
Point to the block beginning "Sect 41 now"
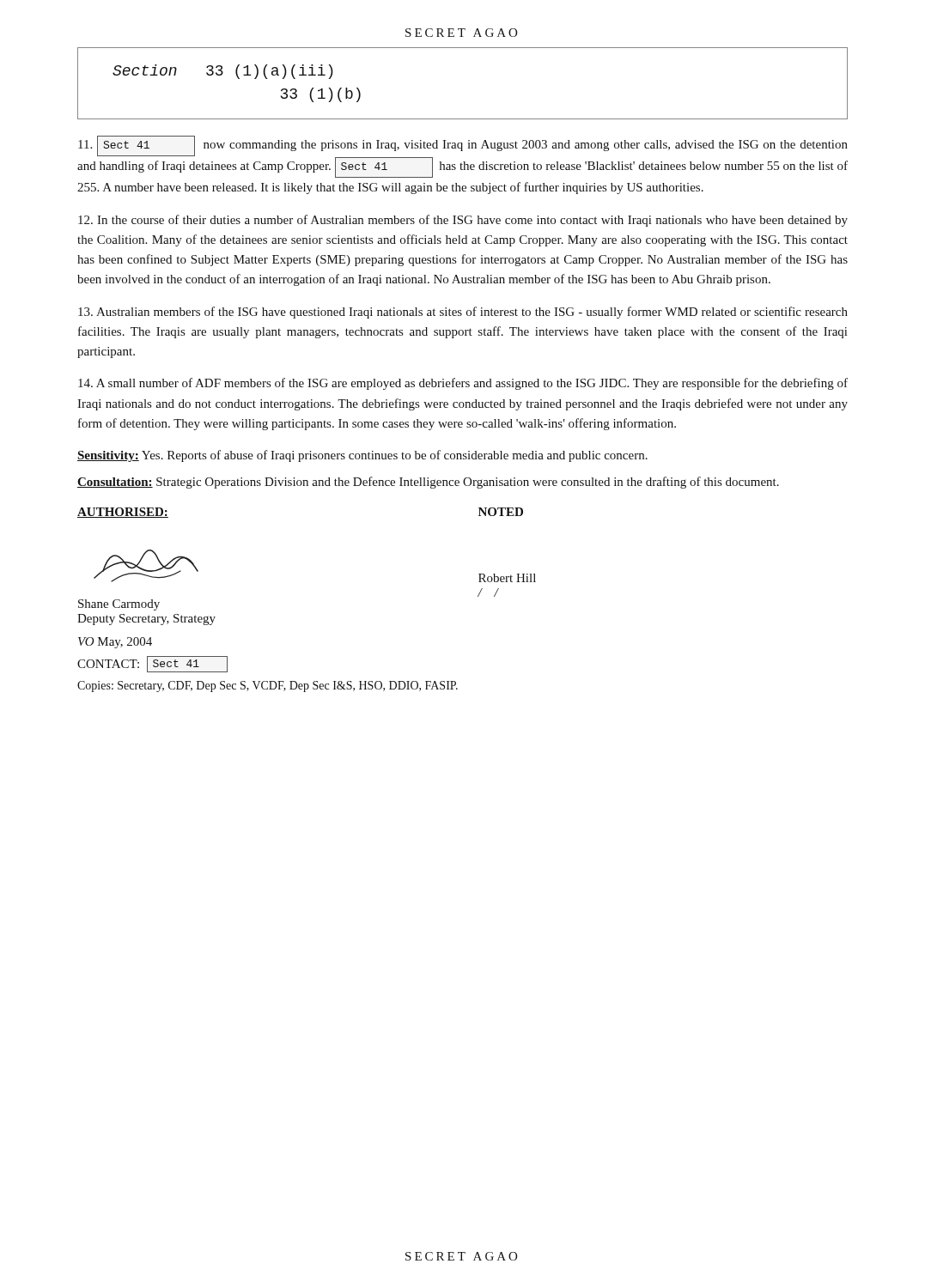click(462, 165)
